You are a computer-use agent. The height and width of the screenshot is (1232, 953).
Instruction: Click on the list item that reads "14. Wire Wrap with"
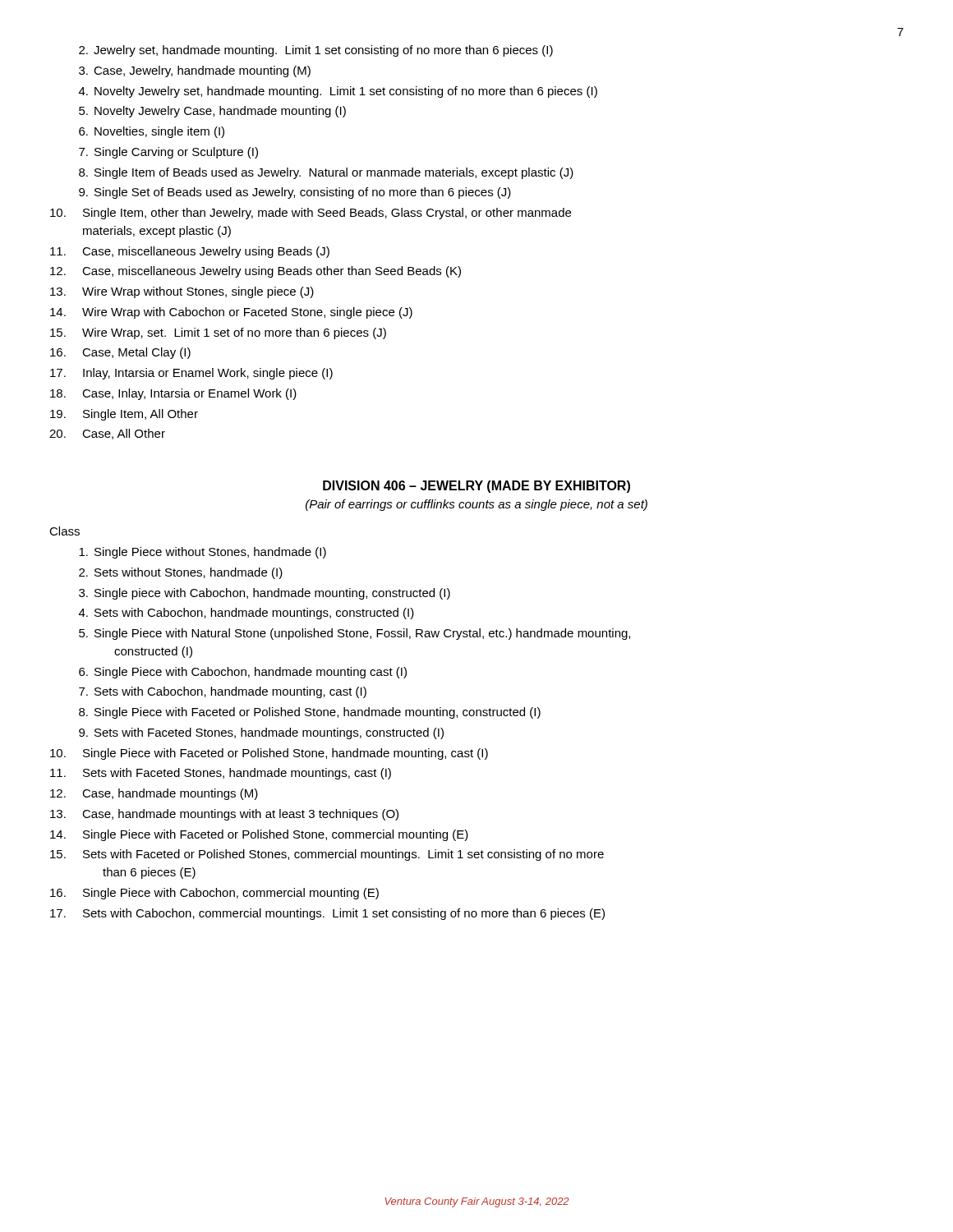point(231,313)
